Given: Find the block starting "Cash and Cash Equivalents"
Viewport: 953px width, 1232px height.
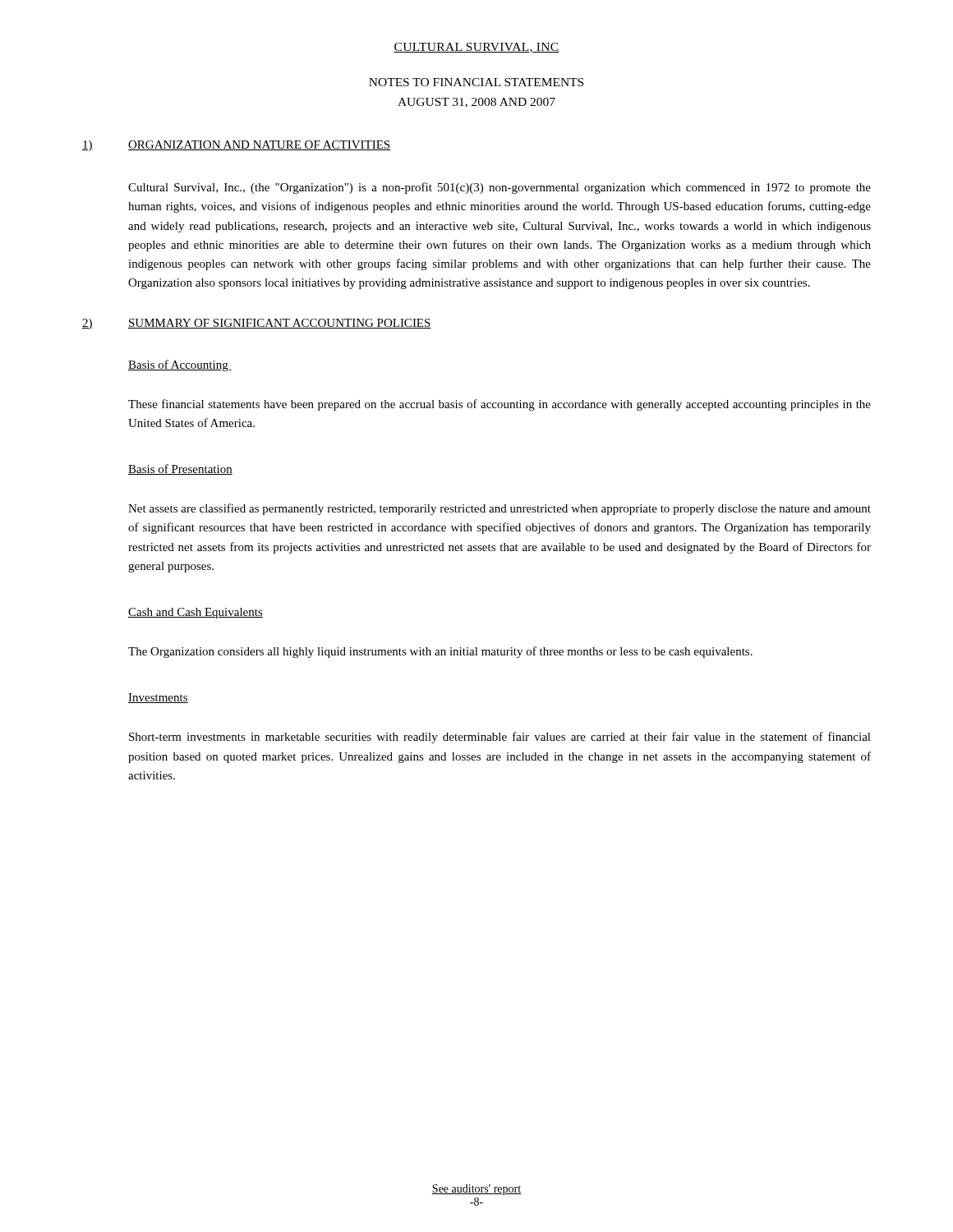Looking at the screenshot, I should 195,612.
